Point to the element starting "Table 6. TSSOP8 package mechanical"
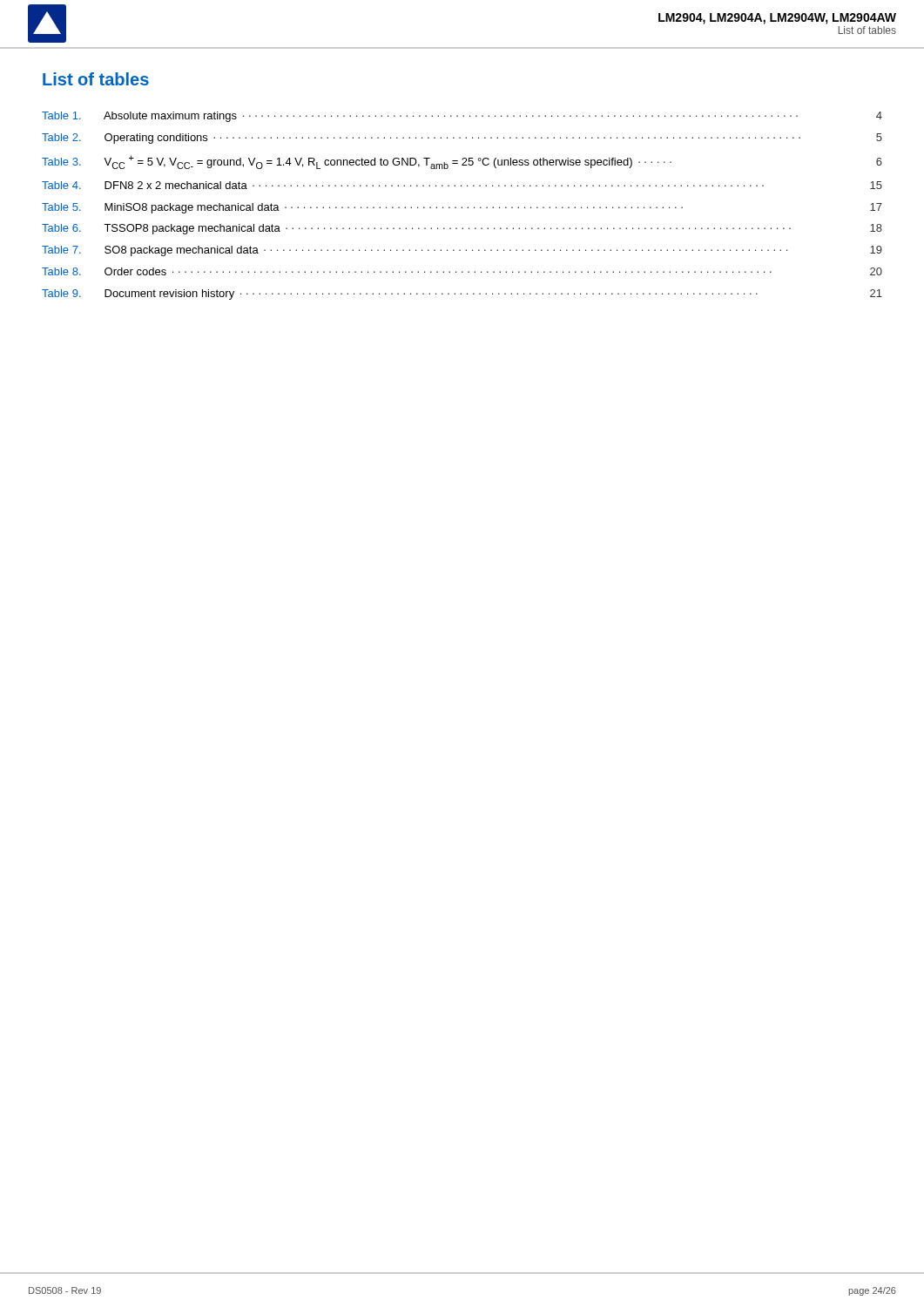Image resolution: width=924 pixels, height=1307 pixels. pyautogui.click(x=462, y=229)
